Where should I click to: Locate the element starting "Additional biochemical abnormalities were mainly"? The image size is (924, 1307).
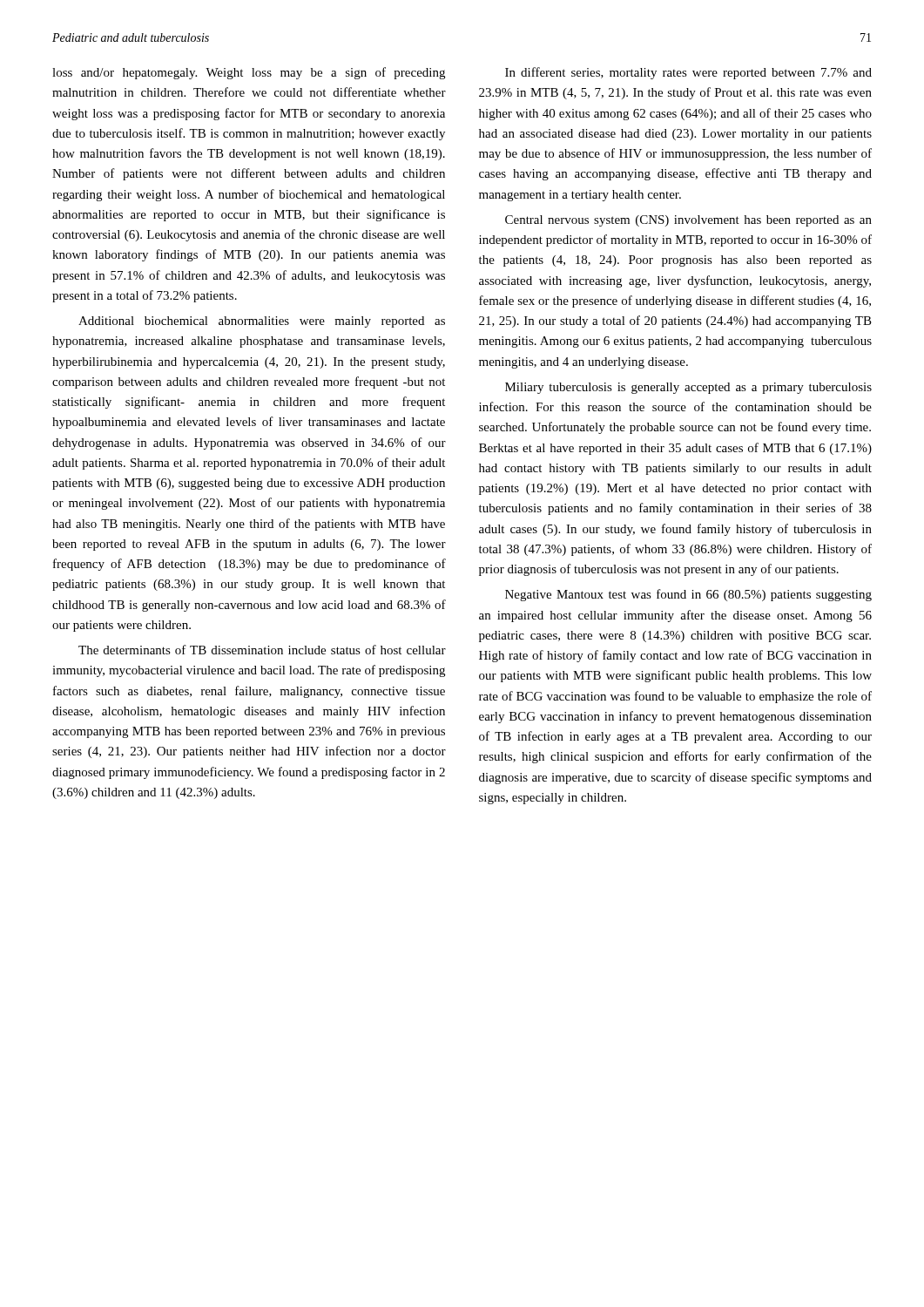coord(249,473)
